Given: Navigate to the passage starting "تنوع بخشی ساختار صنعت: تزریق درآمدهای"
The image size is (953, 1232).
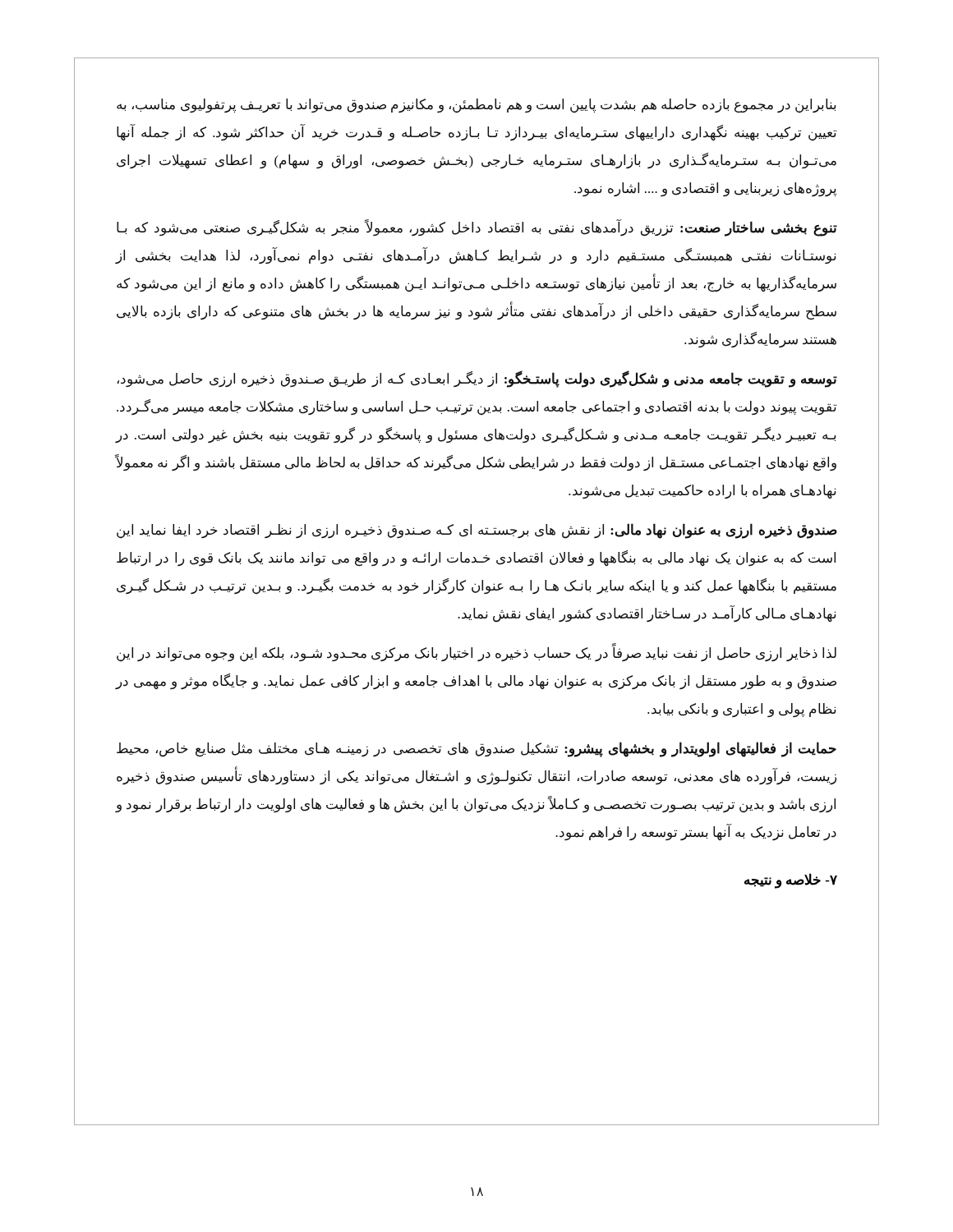Looking at the screenshot, I should [x=476, y=284].
